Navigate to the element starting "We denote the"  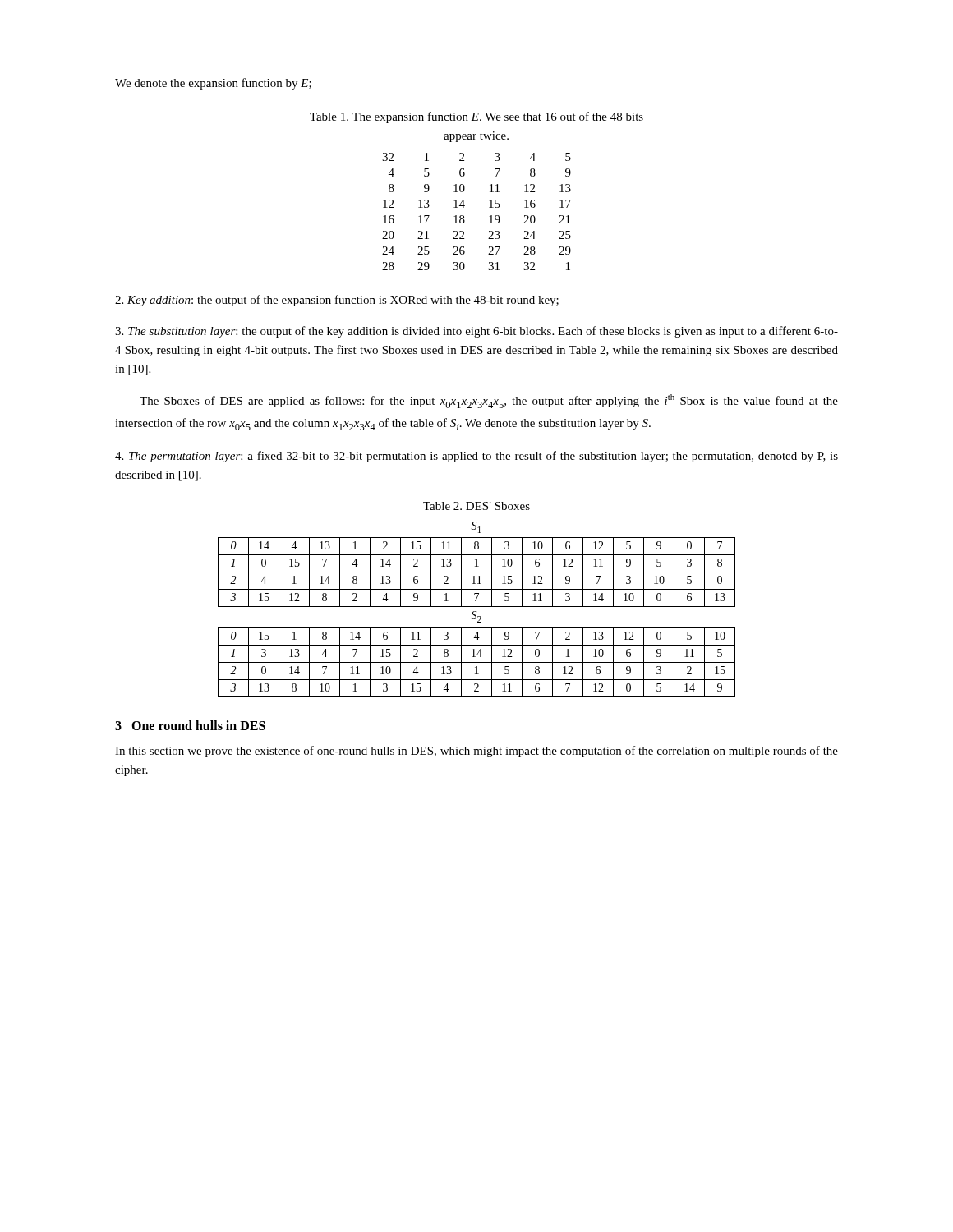213,83
